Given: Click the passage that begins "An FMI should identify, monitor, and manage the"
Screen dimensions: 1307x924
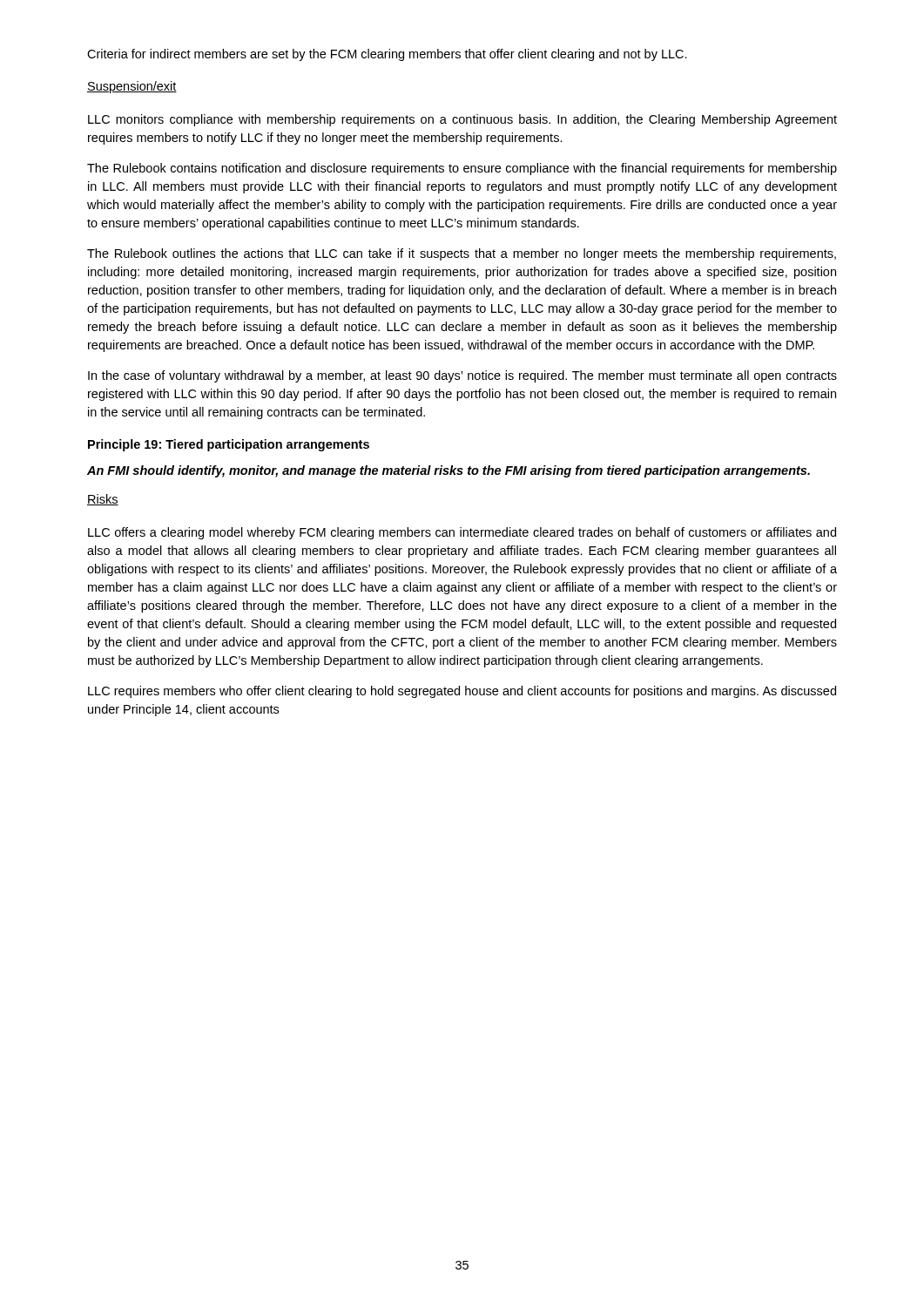Looking at the screenshot, I should click(449, 471).
